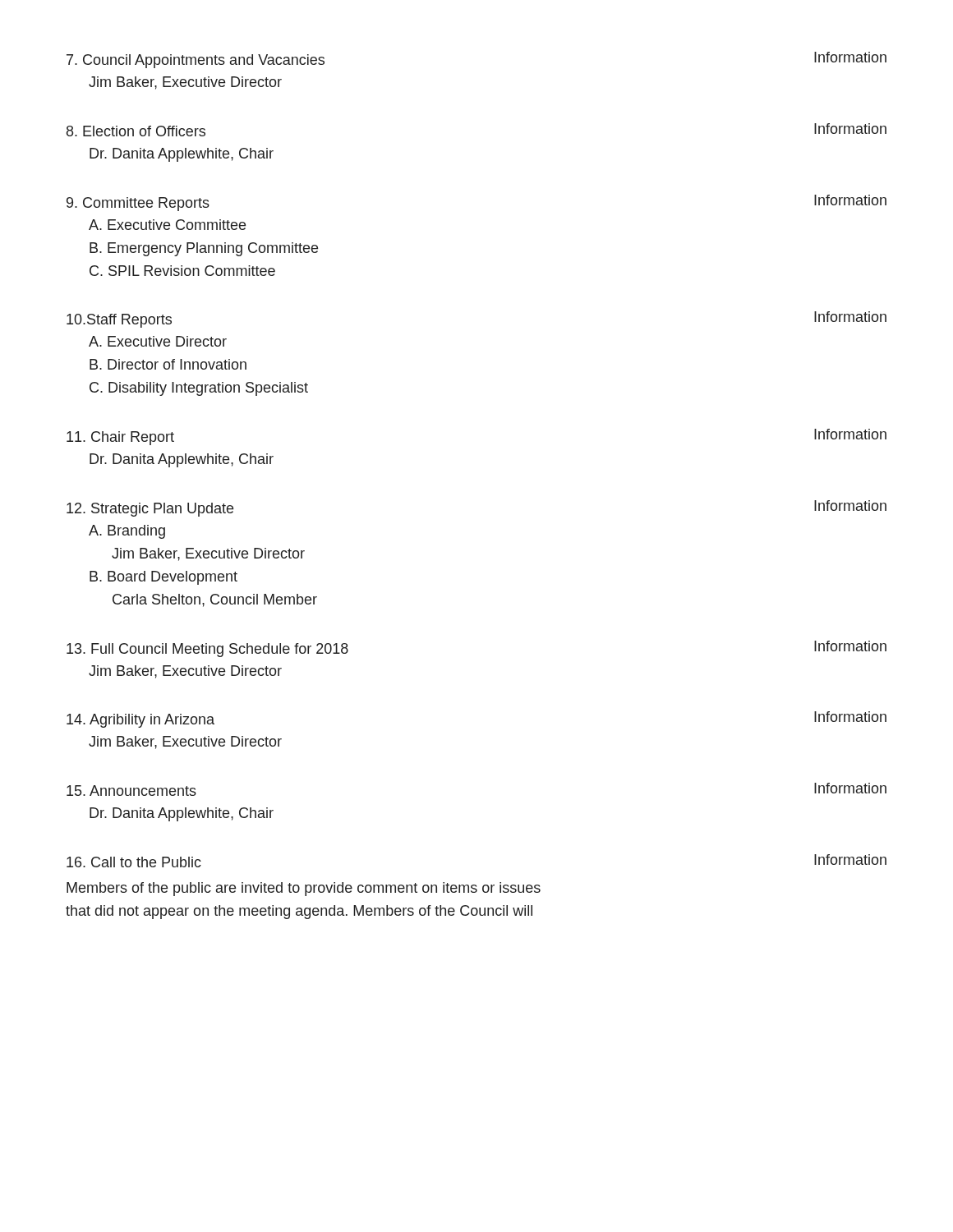
Task: Where is the passage that starts "14. Agribility in Arizona Jim Baker, Executive Director"?
Action: (x=139, y=719)
